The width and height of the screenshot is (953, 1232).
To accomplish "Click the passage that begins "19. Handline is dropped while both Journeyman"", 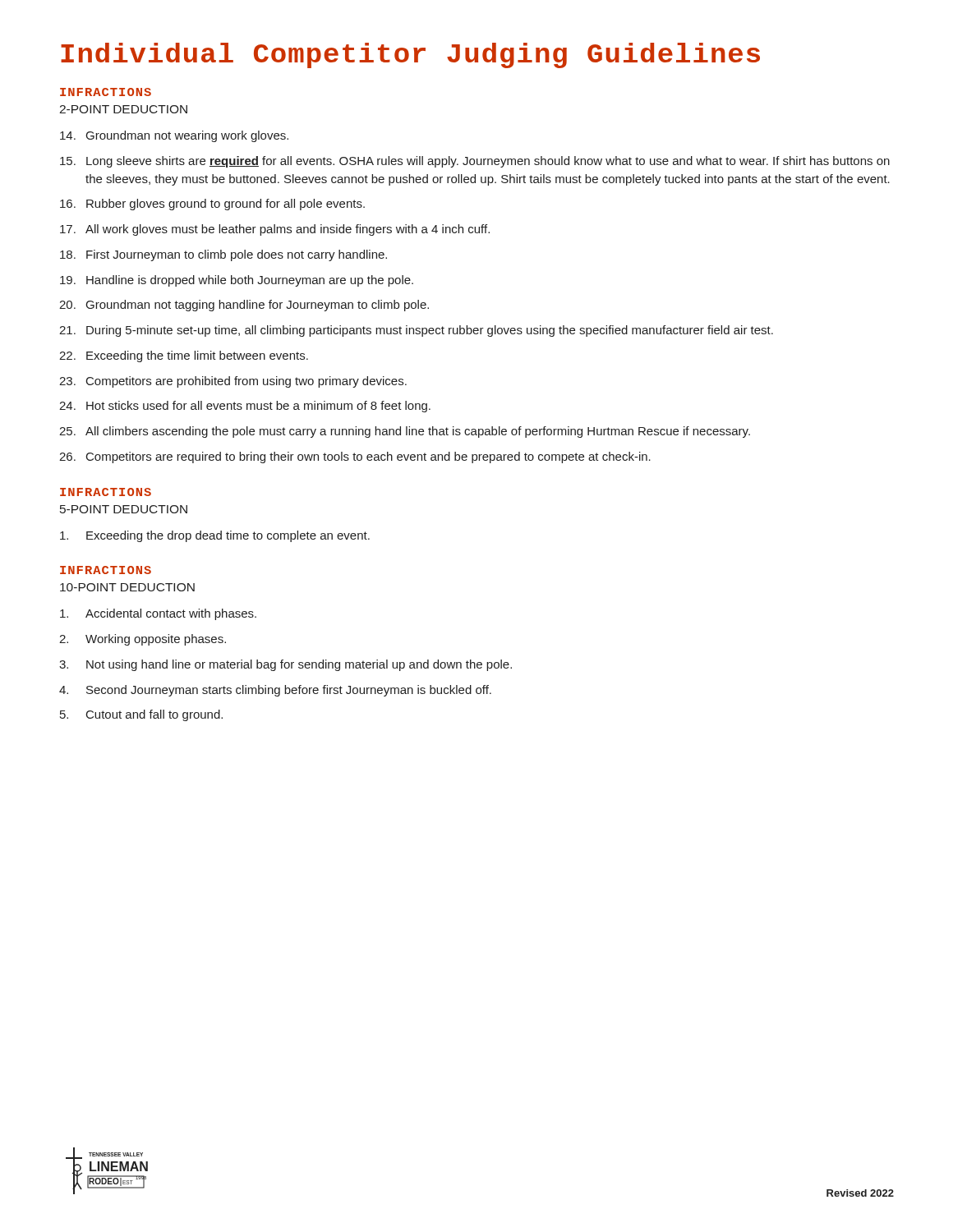I will [237, 280].
